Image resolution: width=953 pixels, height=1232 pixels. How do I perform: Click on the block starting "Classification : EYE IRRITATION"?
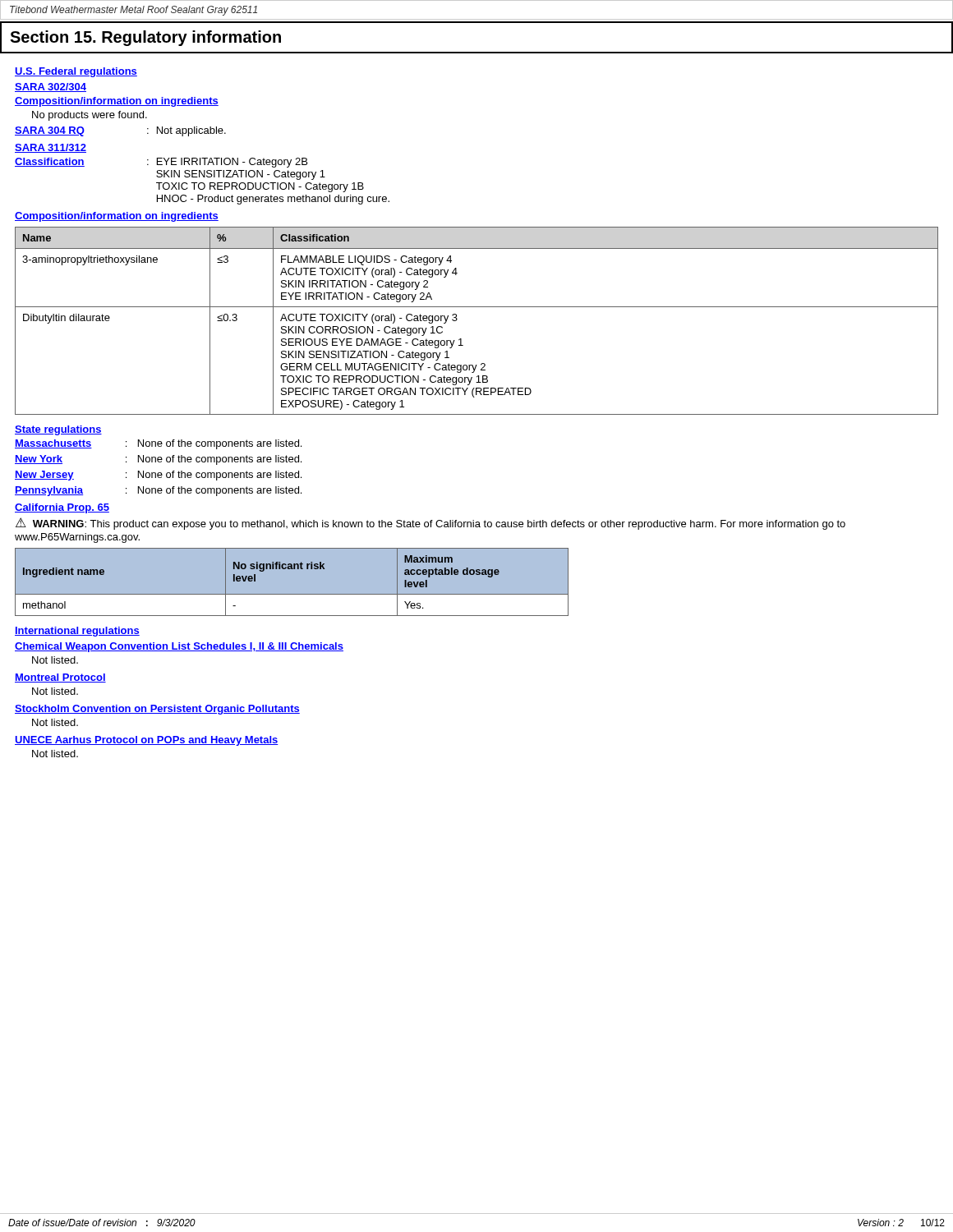(x=161, y=163)
